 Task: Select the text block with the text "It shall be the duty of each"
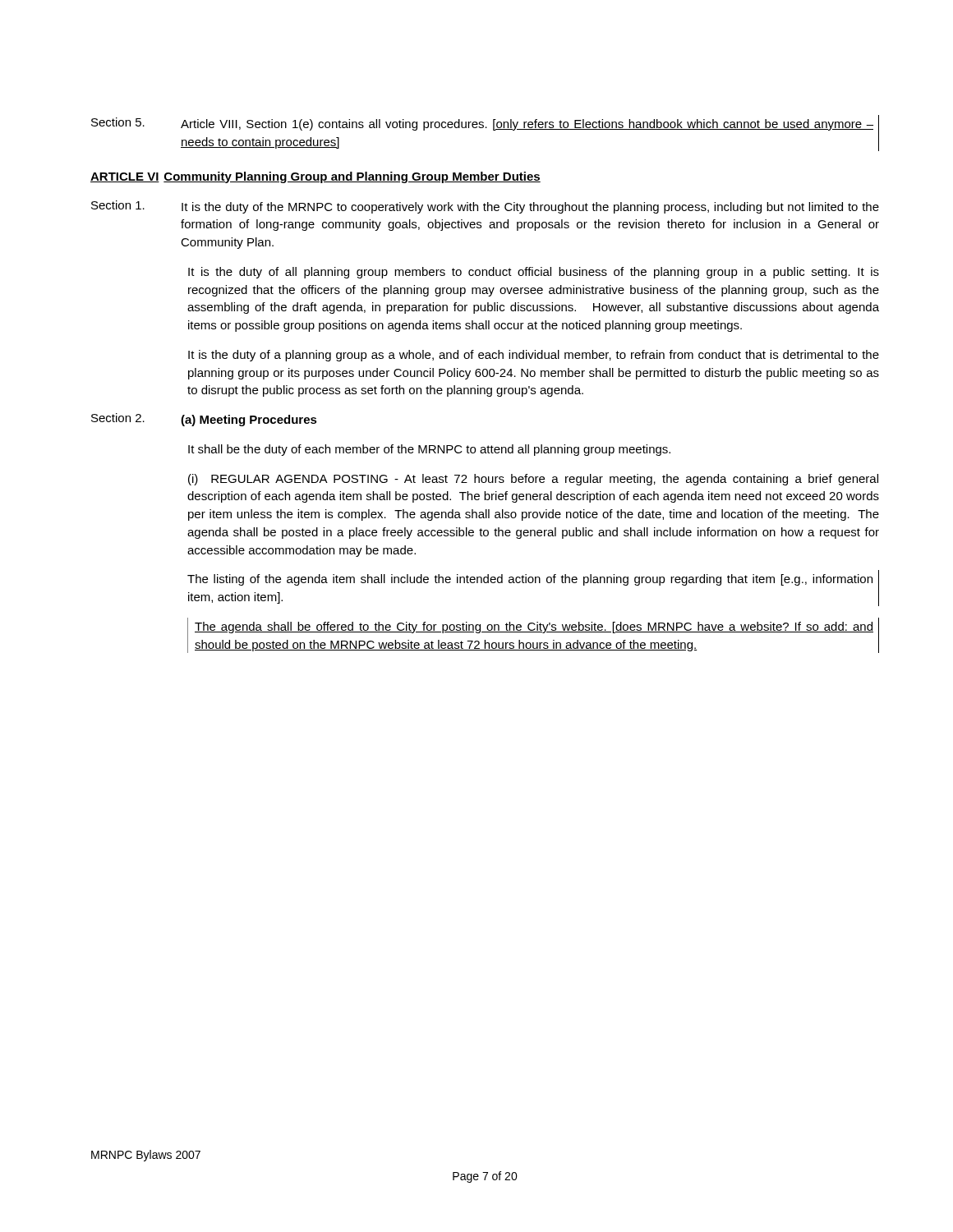429,449
